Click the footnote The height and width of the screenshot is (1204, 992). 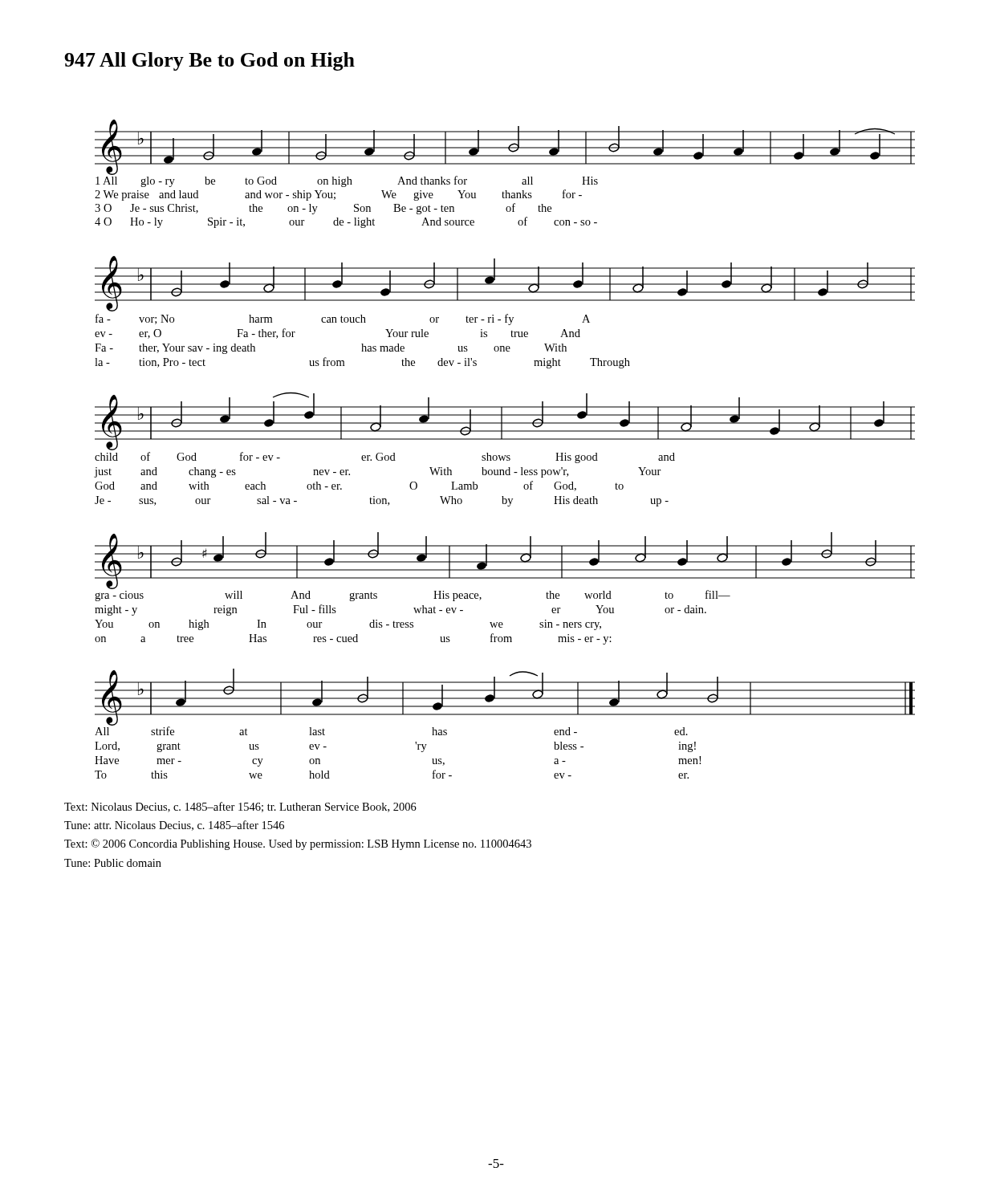[x=298, y=835]
